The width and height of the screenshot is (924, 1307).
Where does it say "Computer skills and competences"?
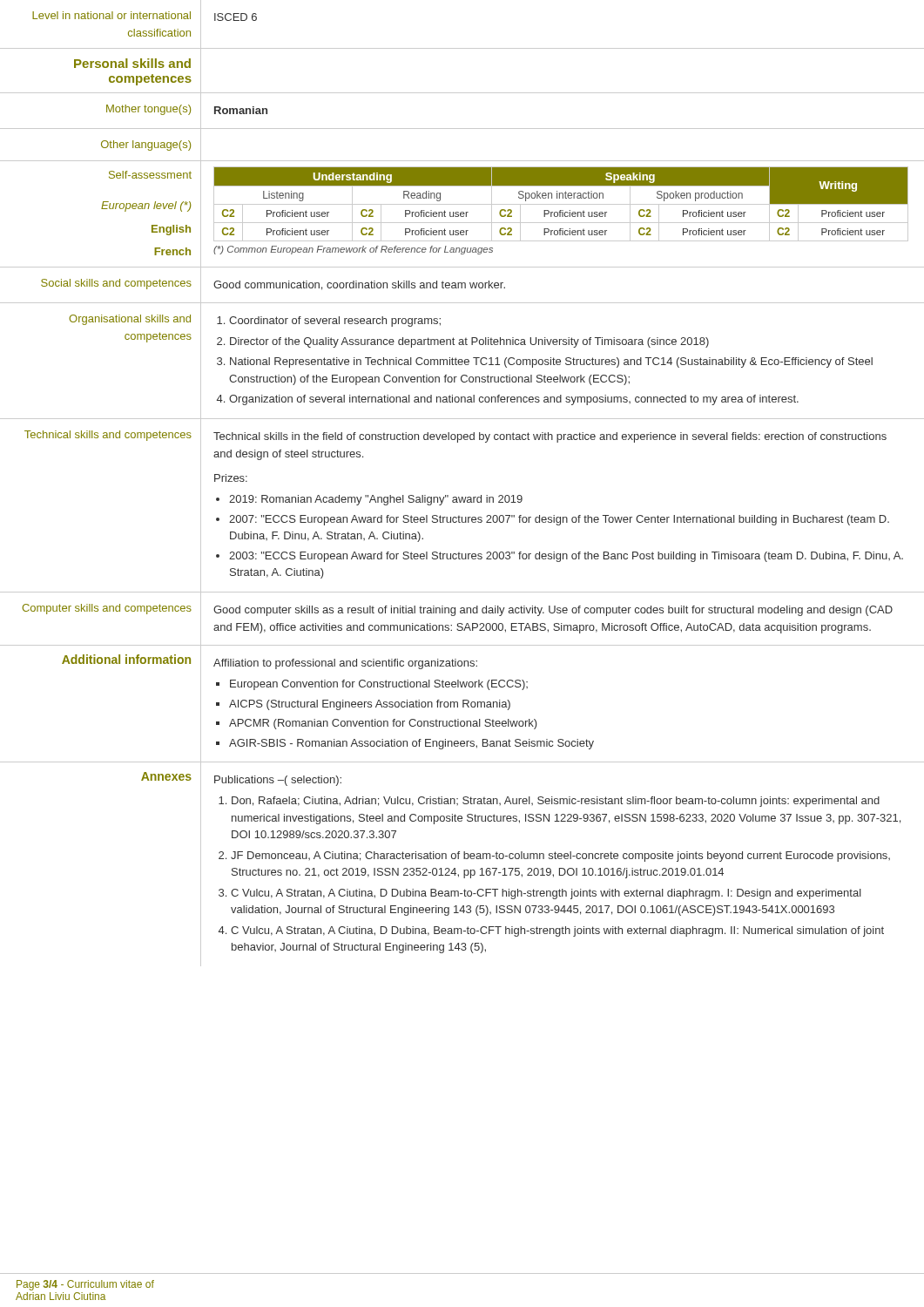[x=107, y=607]
